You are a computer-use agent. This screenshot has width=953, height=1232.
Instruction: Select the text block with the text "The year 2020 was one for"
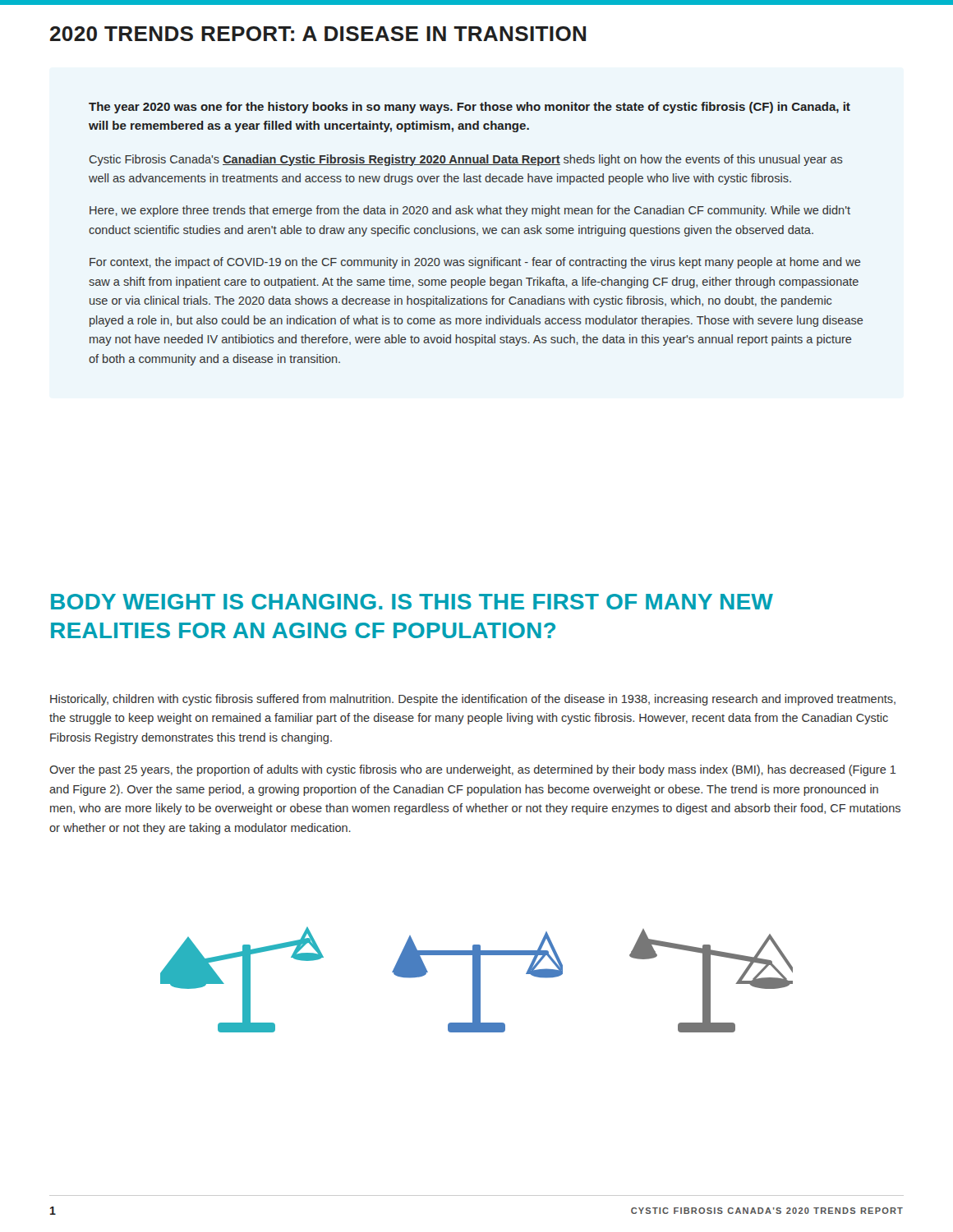pyautogui.click(x=469, y=116)
